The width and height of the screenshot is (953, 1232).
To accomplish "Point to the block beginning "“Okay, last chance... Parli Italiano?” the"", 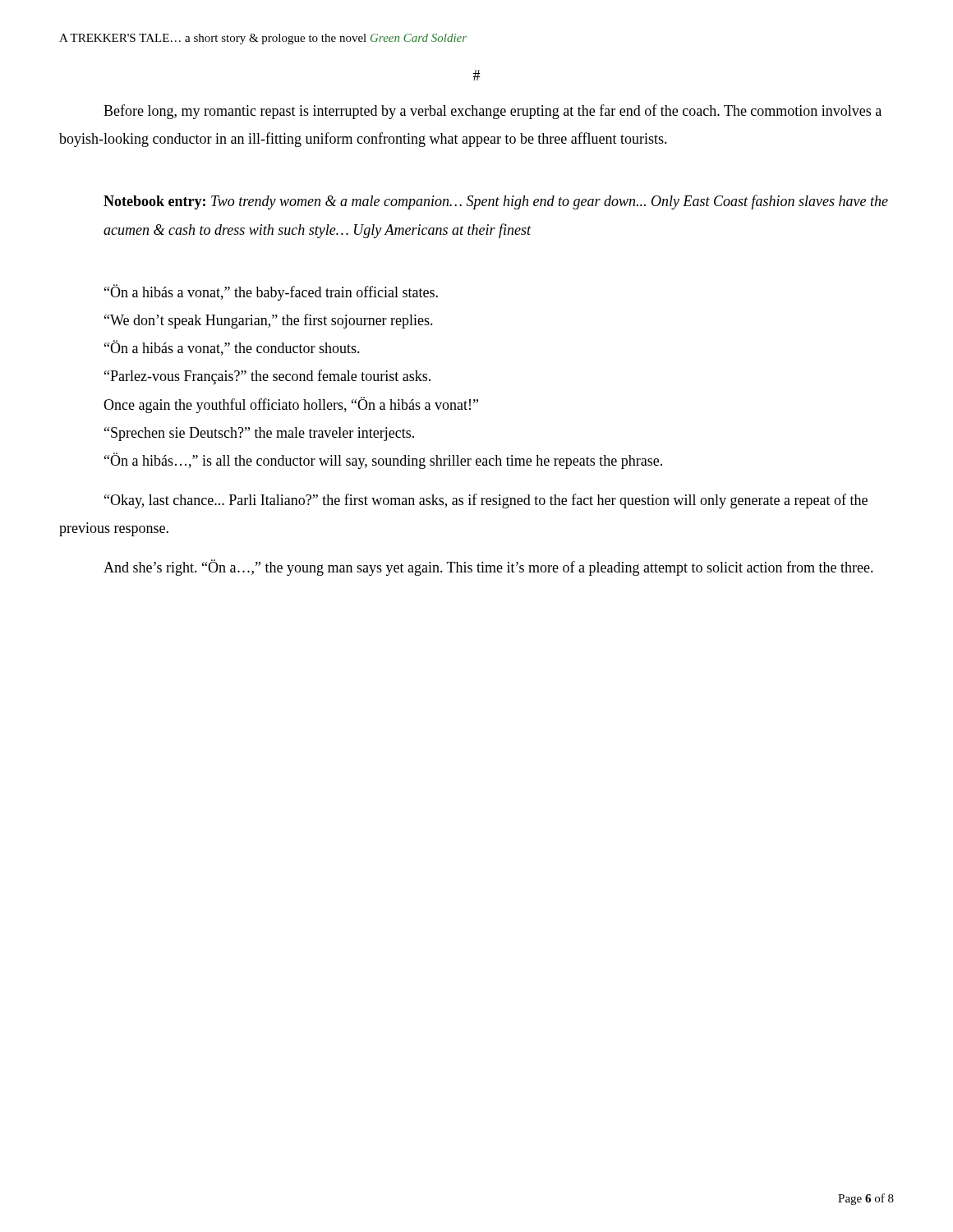I will tap(464, 514).
